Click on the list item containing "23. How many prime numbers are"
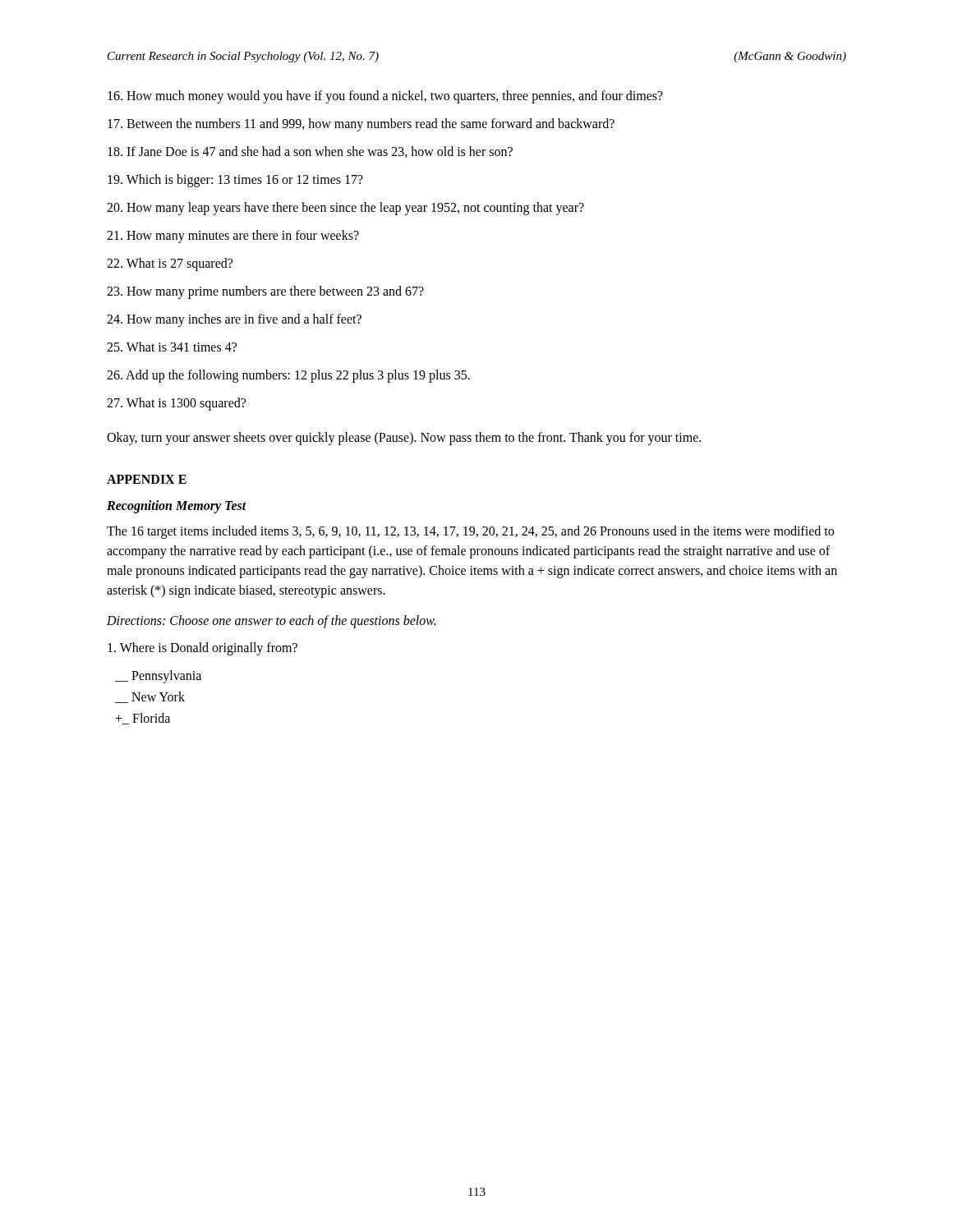This screenshot has width=953, height=1232. click(x=265, y=291)
